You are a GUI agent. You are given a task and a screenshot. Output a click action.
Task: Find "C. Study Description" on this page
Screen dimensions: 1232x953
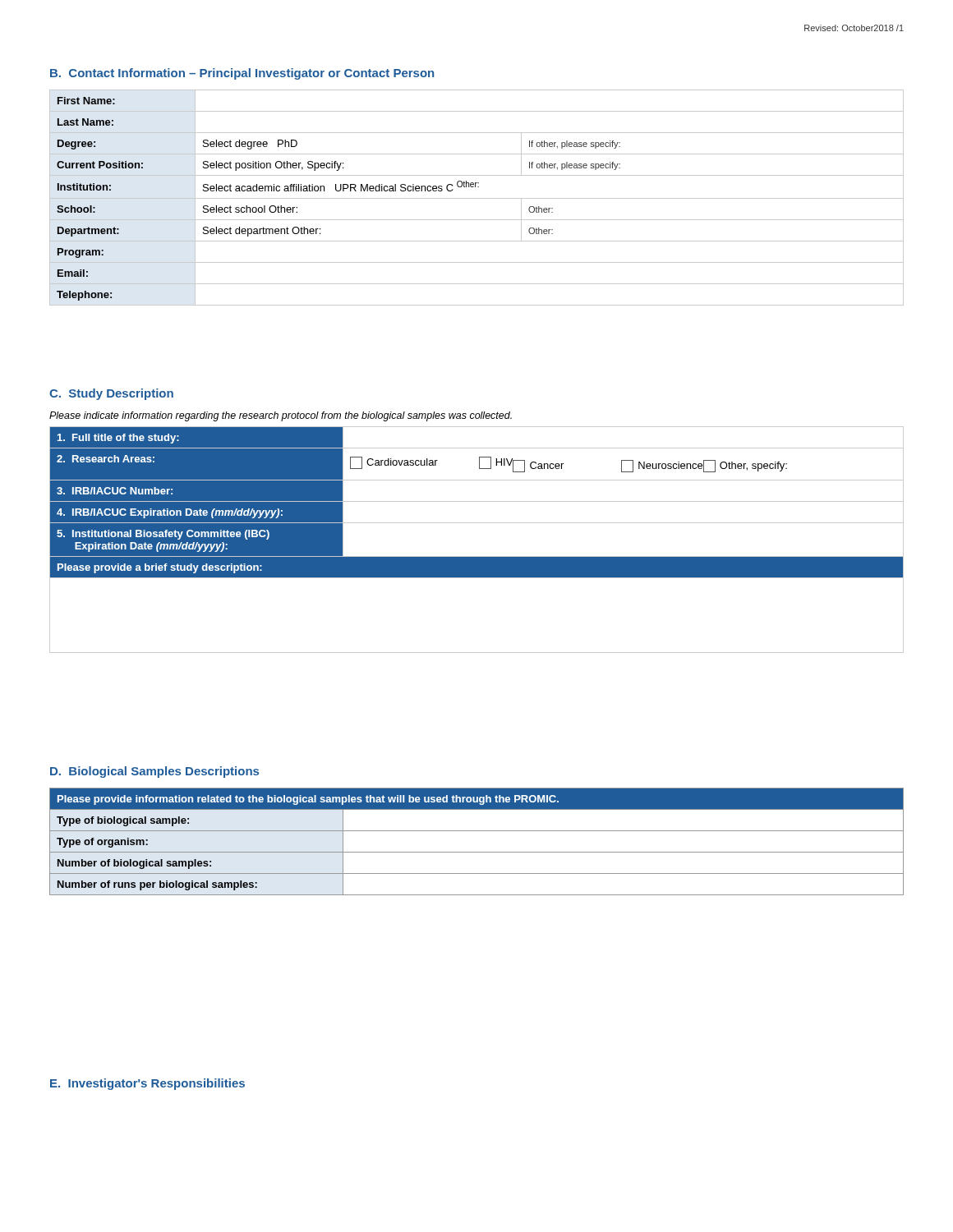[x=112, y=393]
